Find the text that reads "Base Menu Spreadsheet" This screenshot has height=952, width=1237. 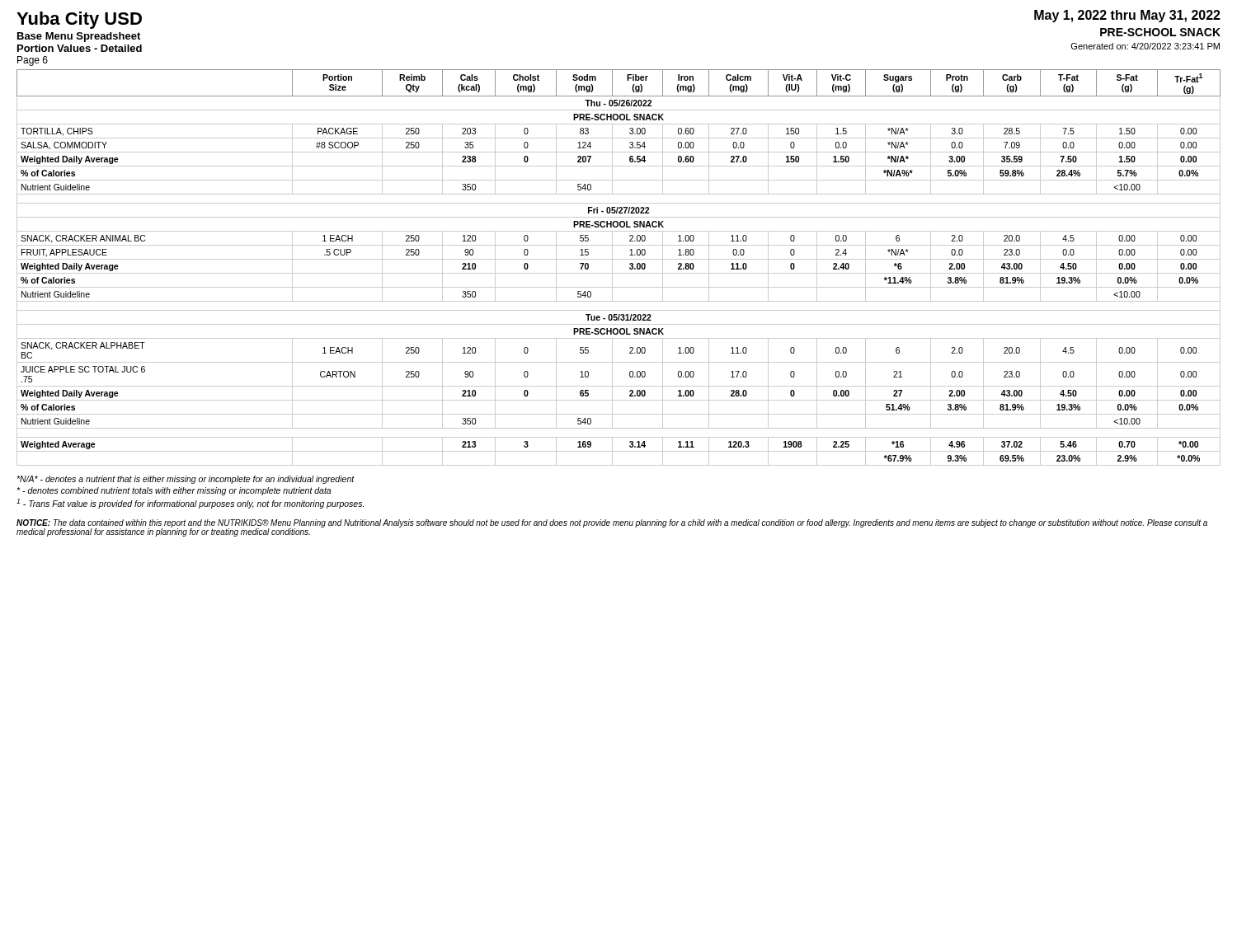pos(78,36)
